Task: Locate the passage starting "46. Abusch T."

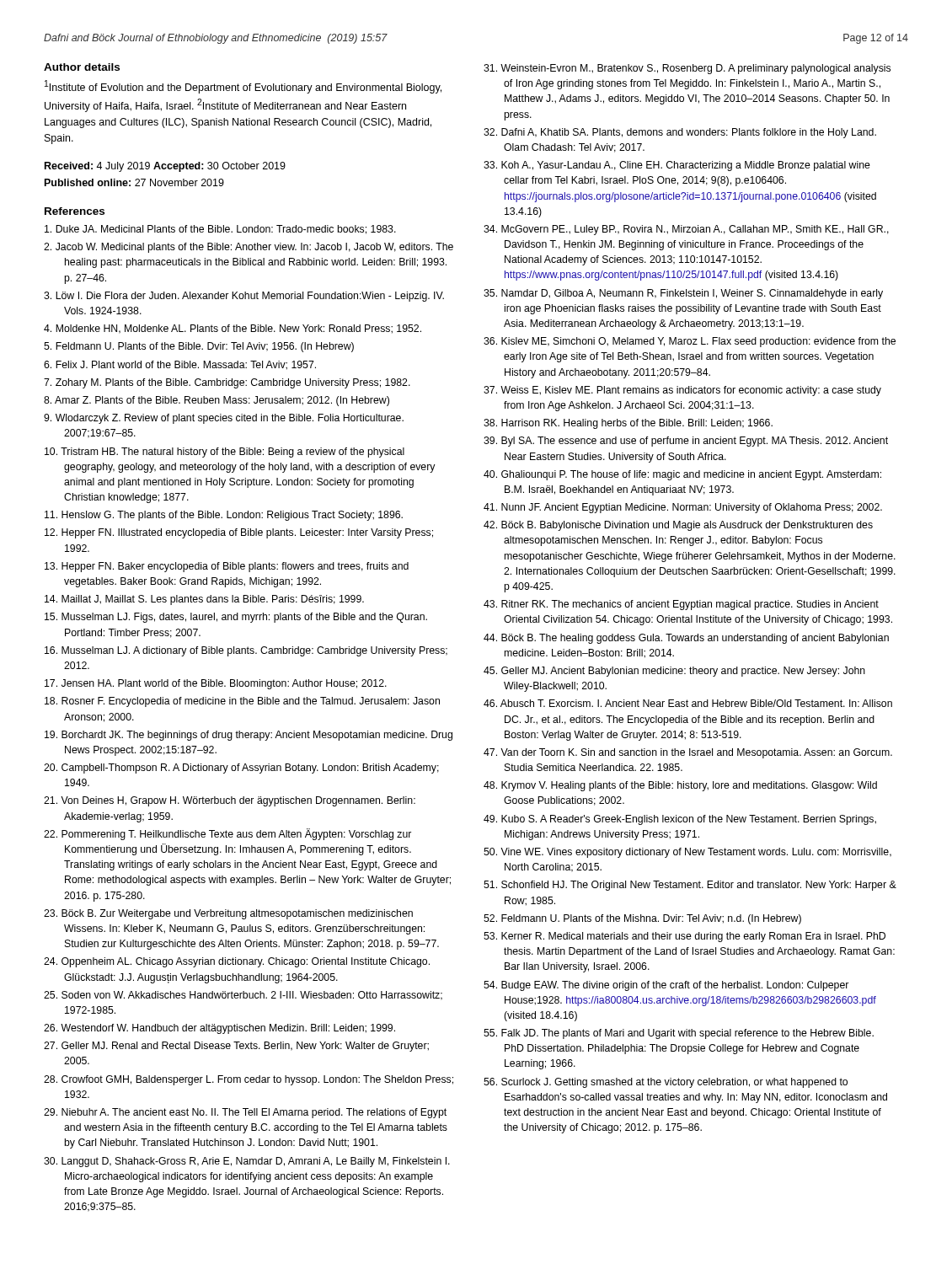Action: [688, 719]
